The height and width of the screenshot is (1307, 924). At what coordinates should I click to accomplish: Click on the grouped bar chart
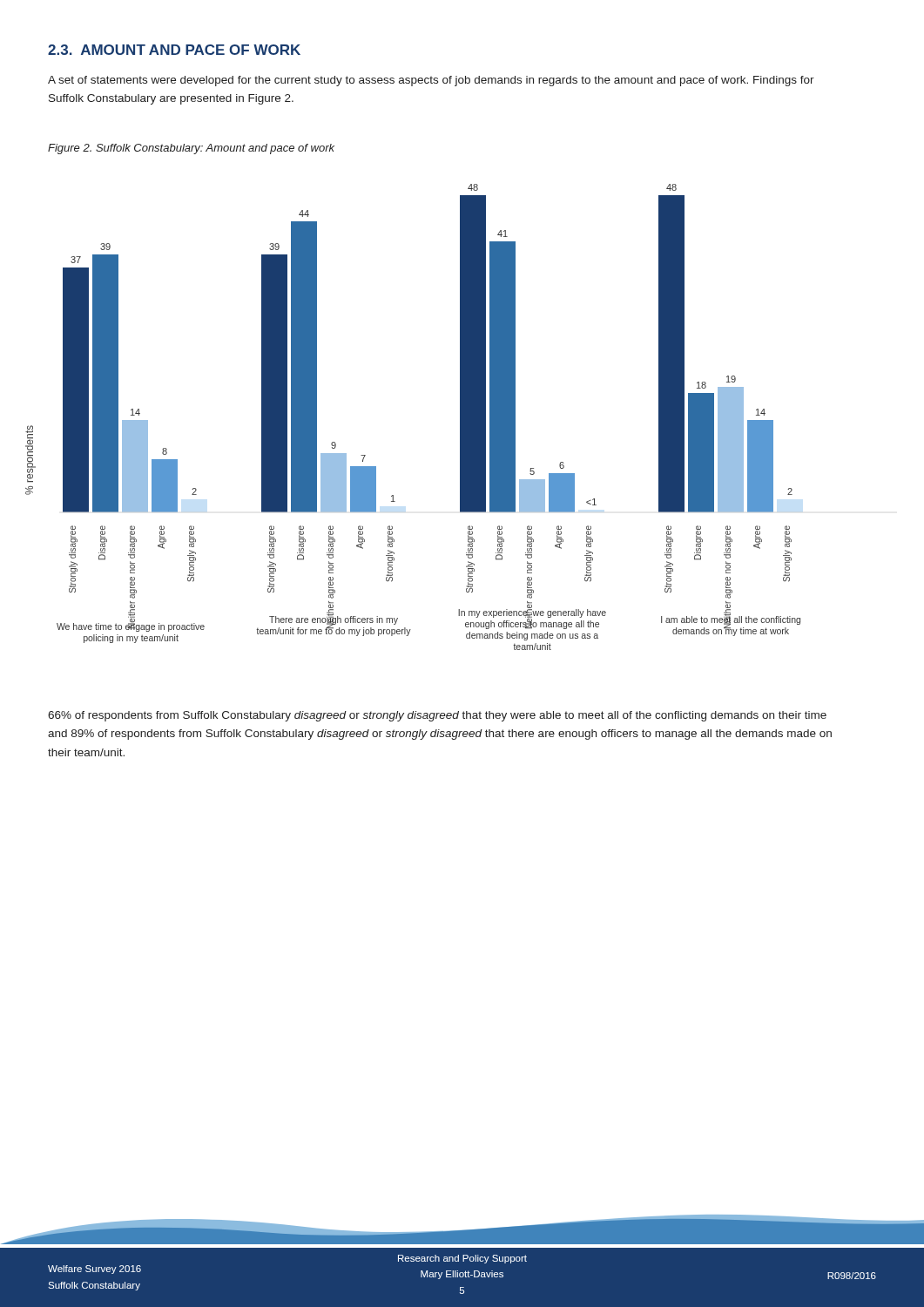coord(466,408)
